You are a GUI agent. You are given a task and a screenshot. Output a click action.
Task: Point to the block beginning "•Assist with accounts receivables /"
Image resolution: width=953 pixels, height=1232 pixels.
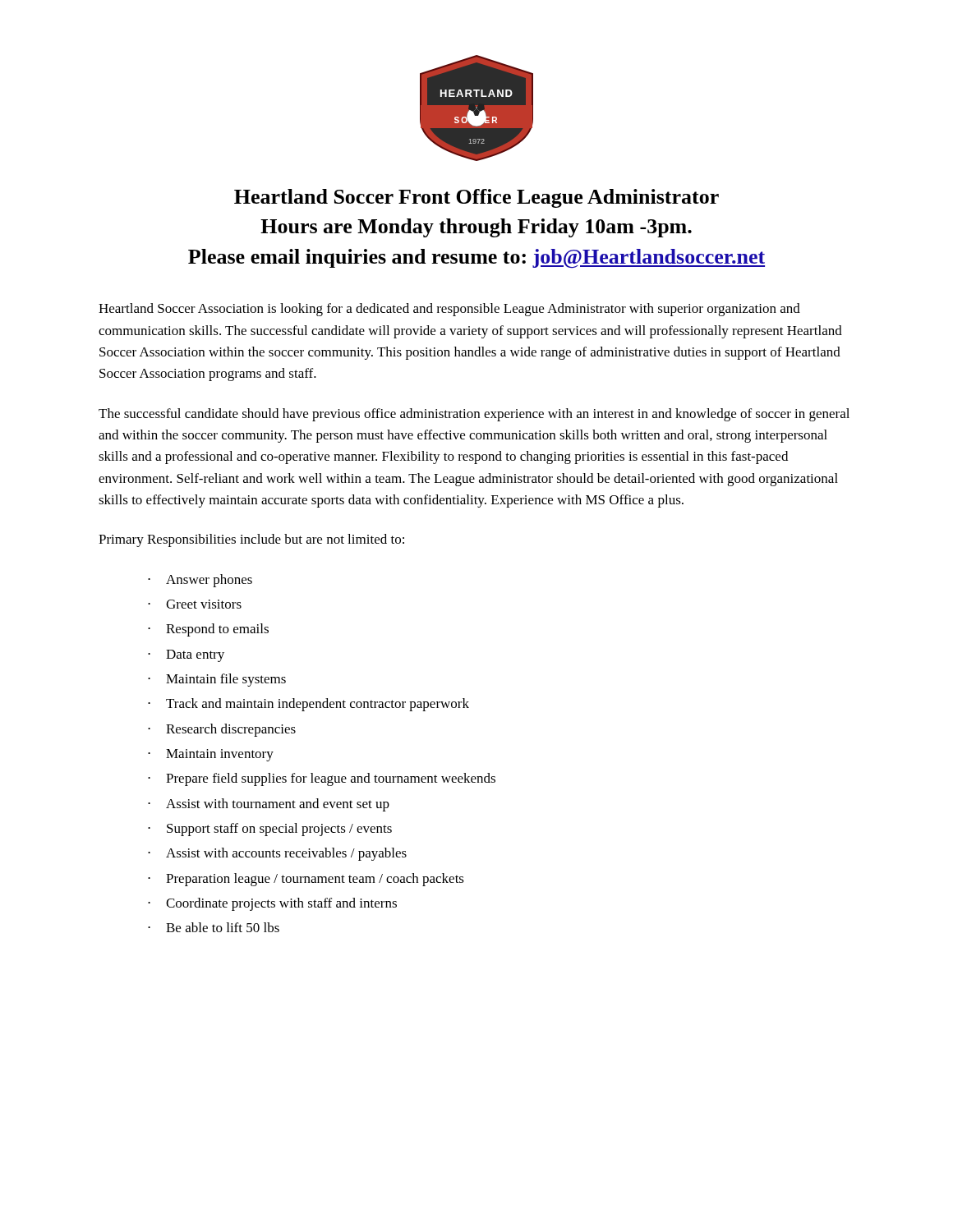277,854
